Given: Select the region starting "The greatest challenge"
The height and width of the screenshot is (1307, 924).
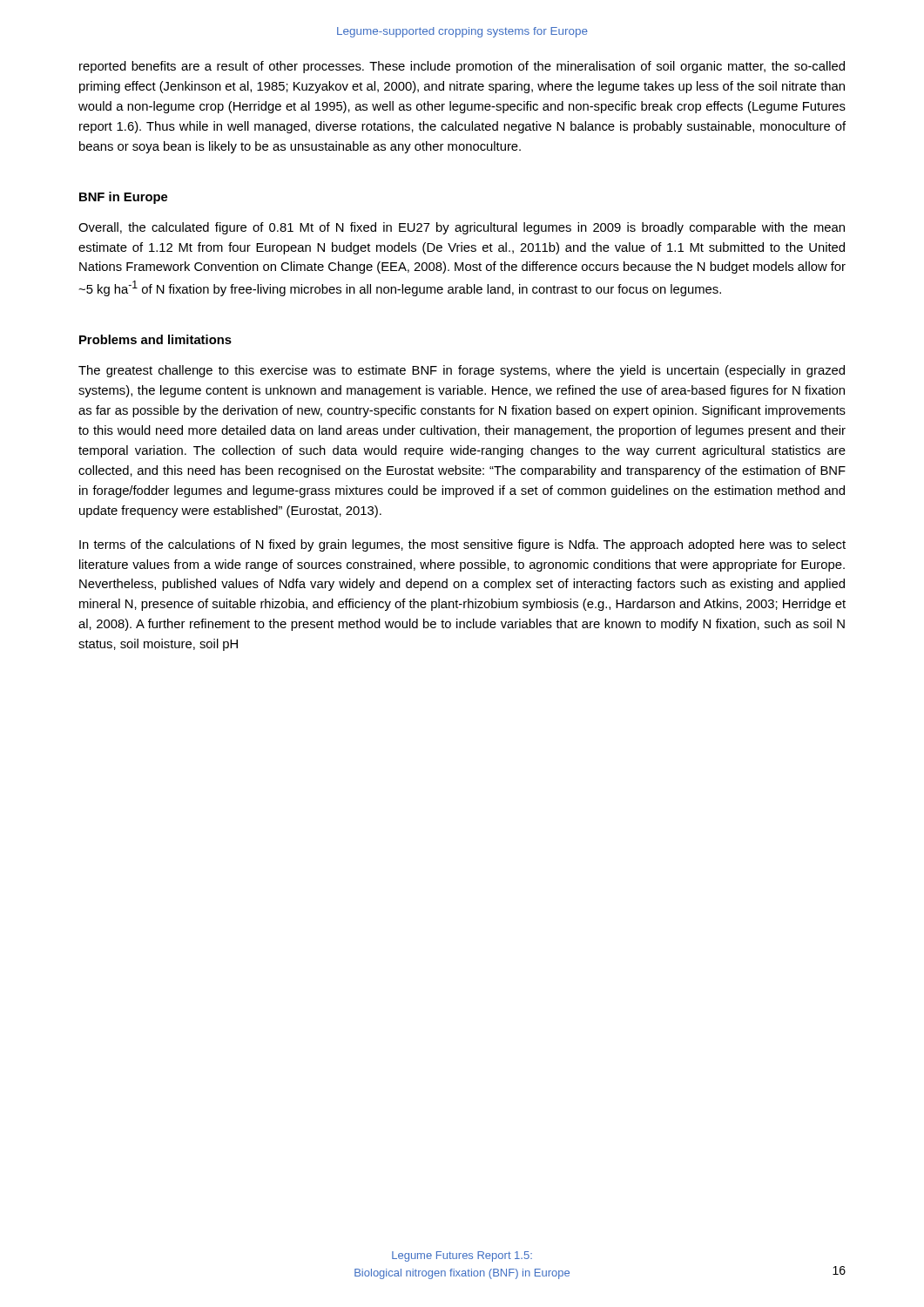Looking at the screenshot, I should [462, 440].
